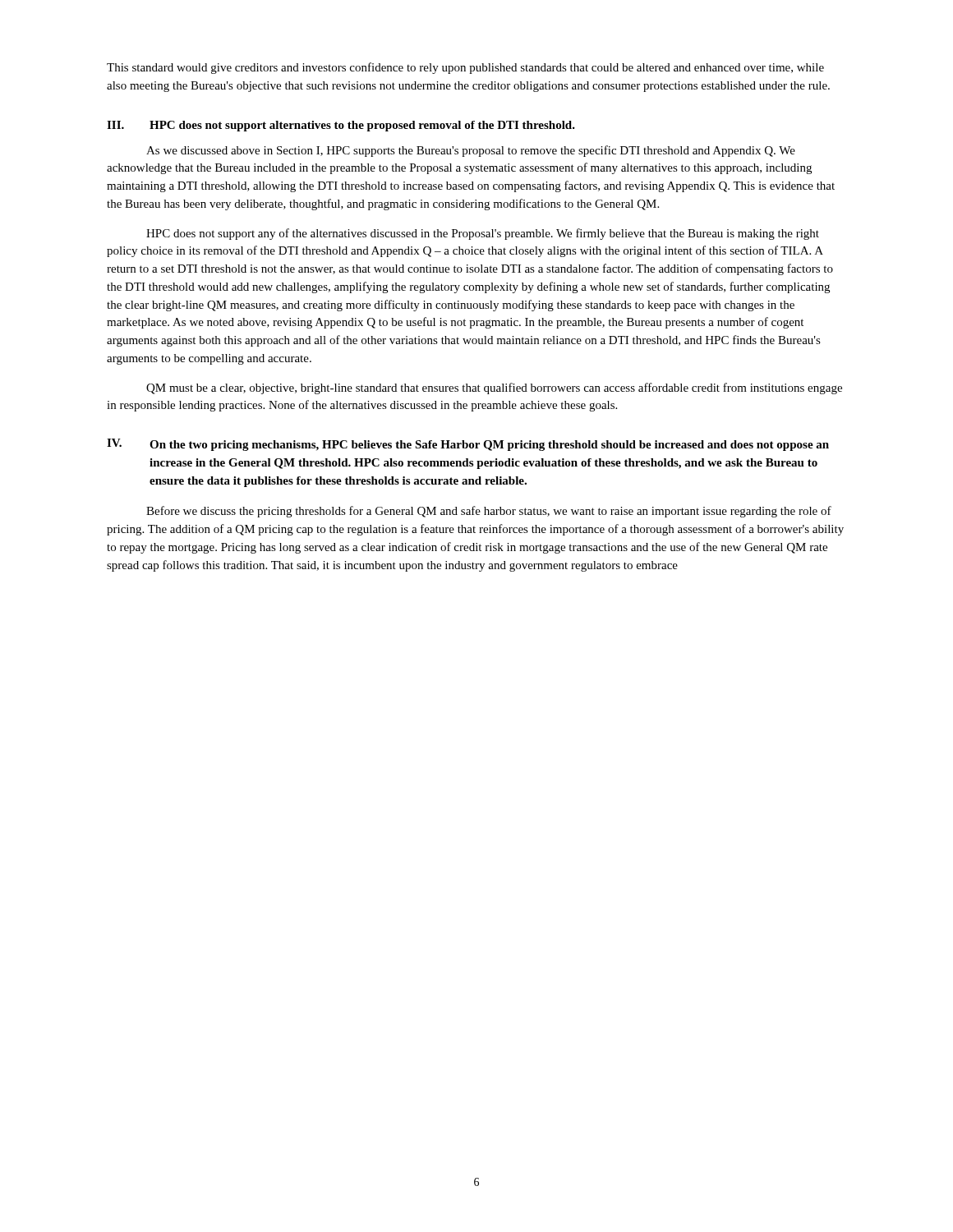Find the text block that reads "This standard would give"
Viewport: 953px width, 1232px height.
click(x=469, y=76)
